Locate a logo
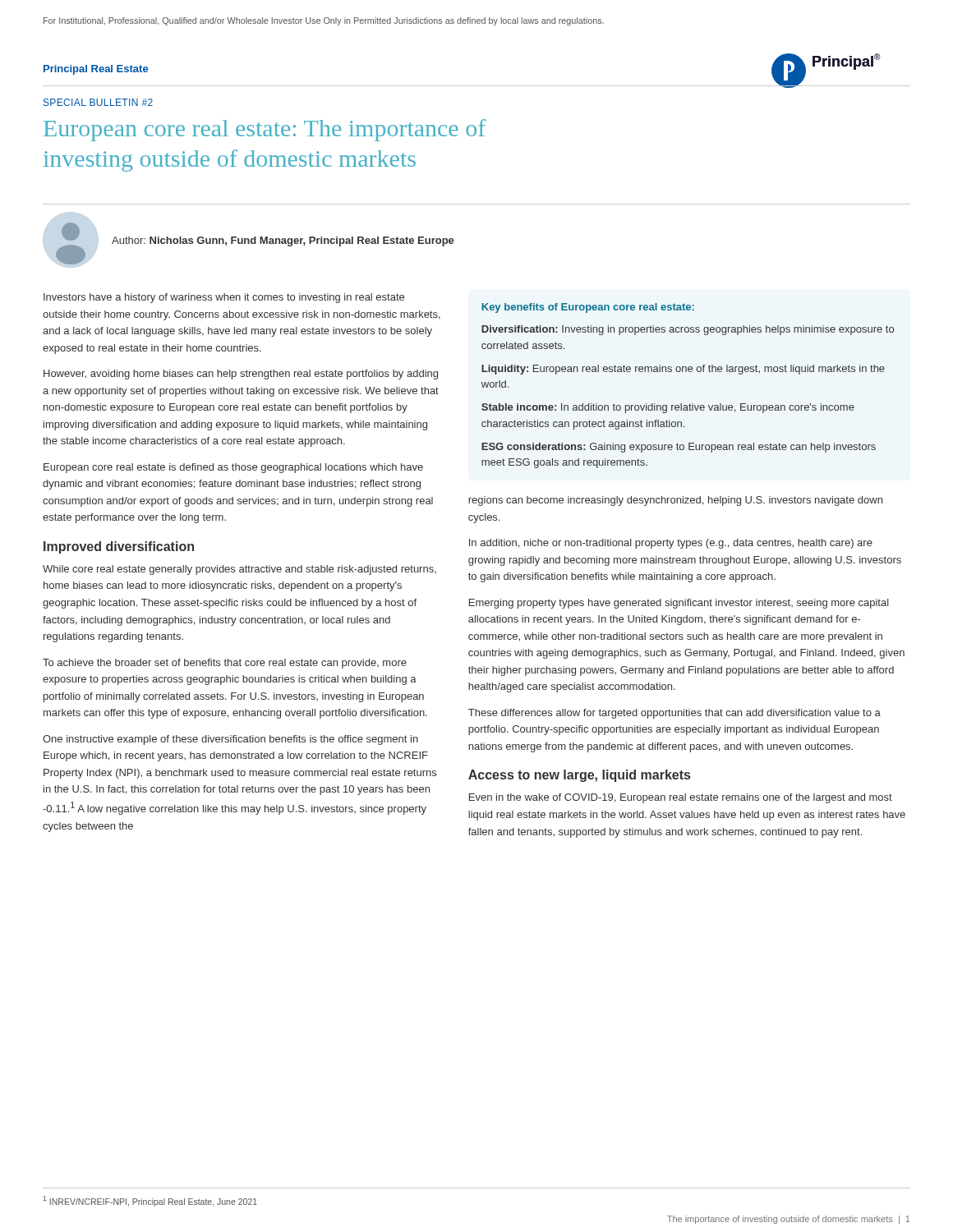Image resolution: width=953 pixels, height=1232 pixels. click(x=840, y=72)
